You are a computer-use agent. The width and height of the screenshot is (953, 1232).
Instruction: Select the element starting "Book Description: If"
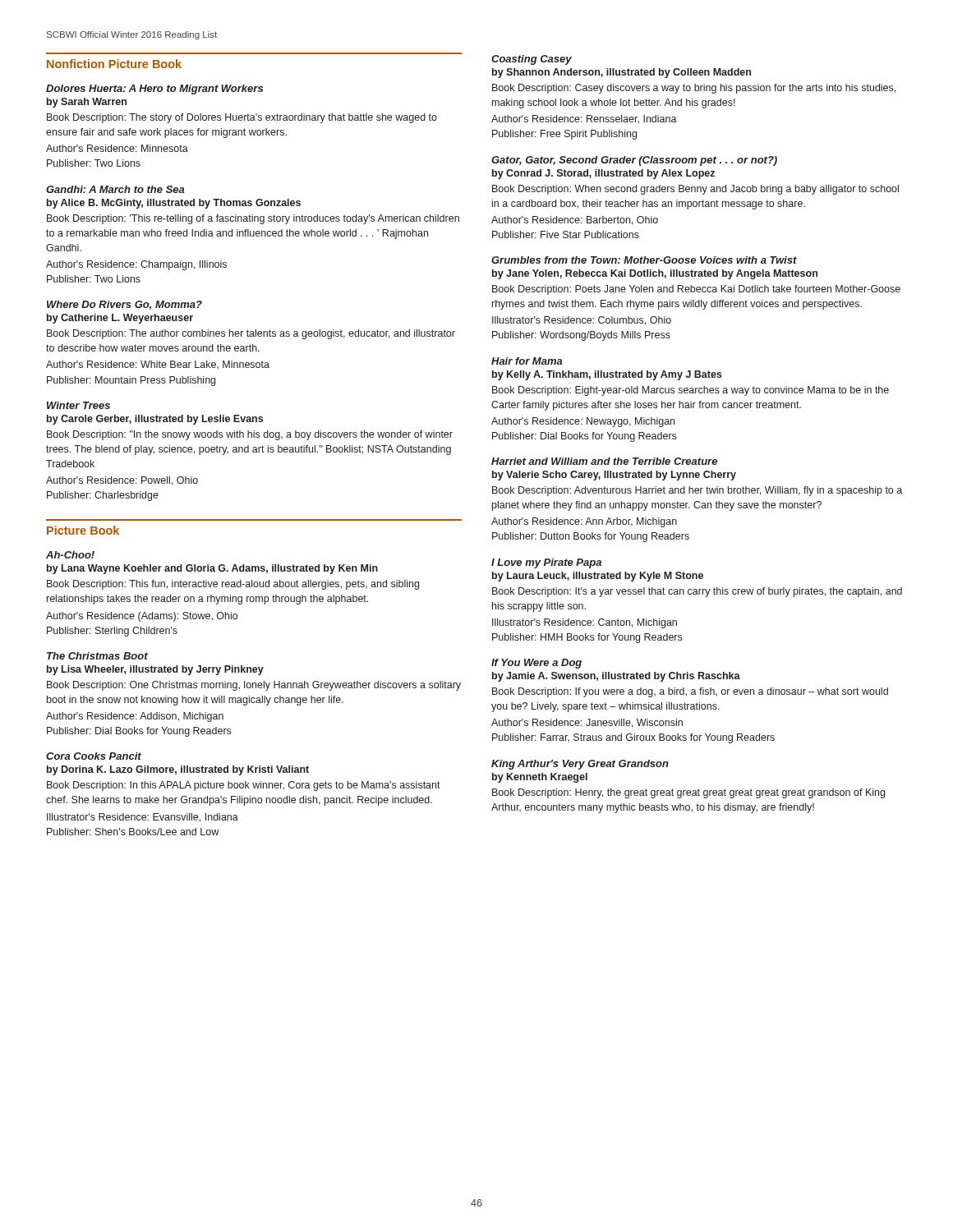click(690, 699)
